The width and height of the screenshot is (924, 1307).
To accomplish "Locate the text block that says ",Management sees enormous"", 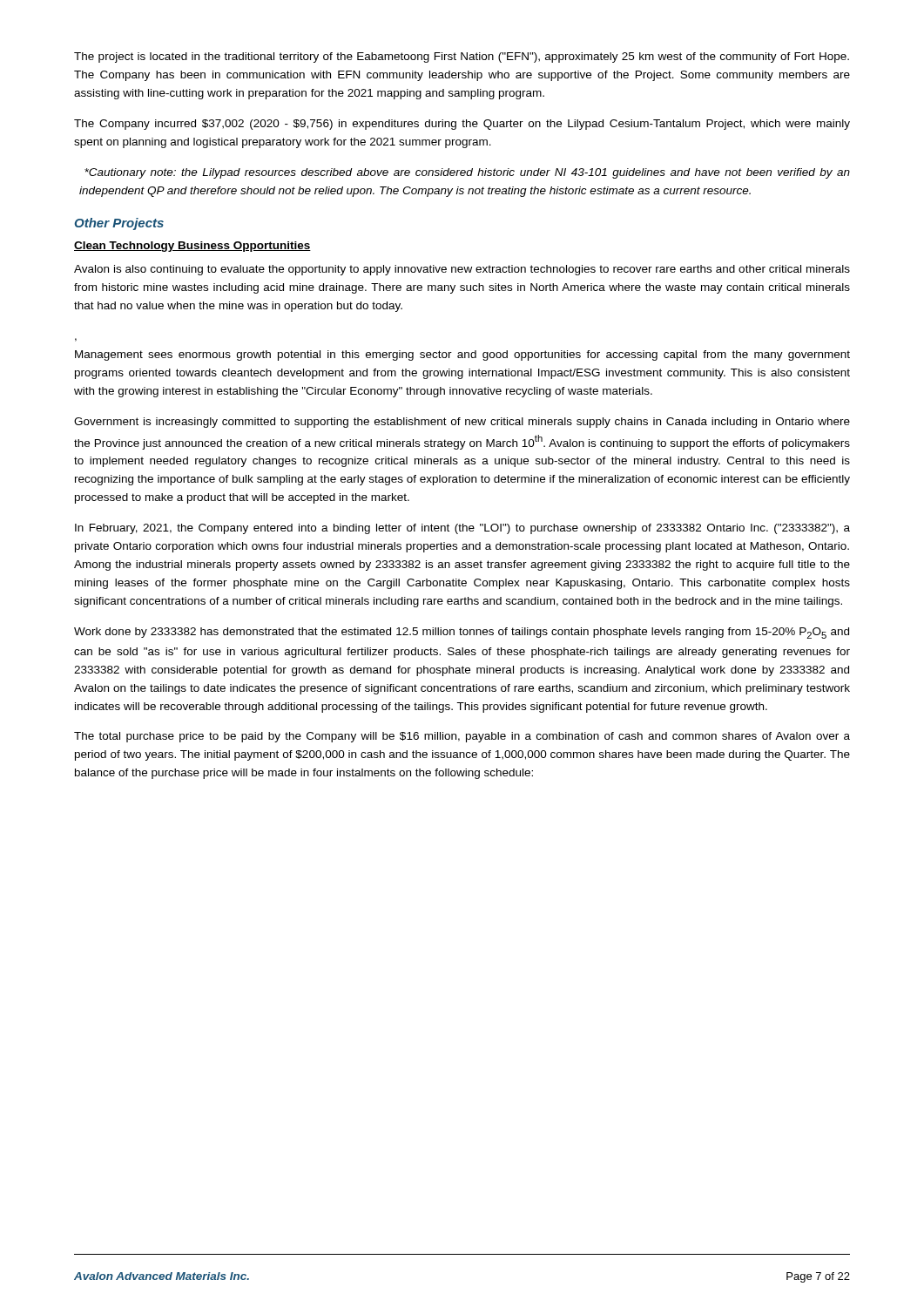I will 462,363.
